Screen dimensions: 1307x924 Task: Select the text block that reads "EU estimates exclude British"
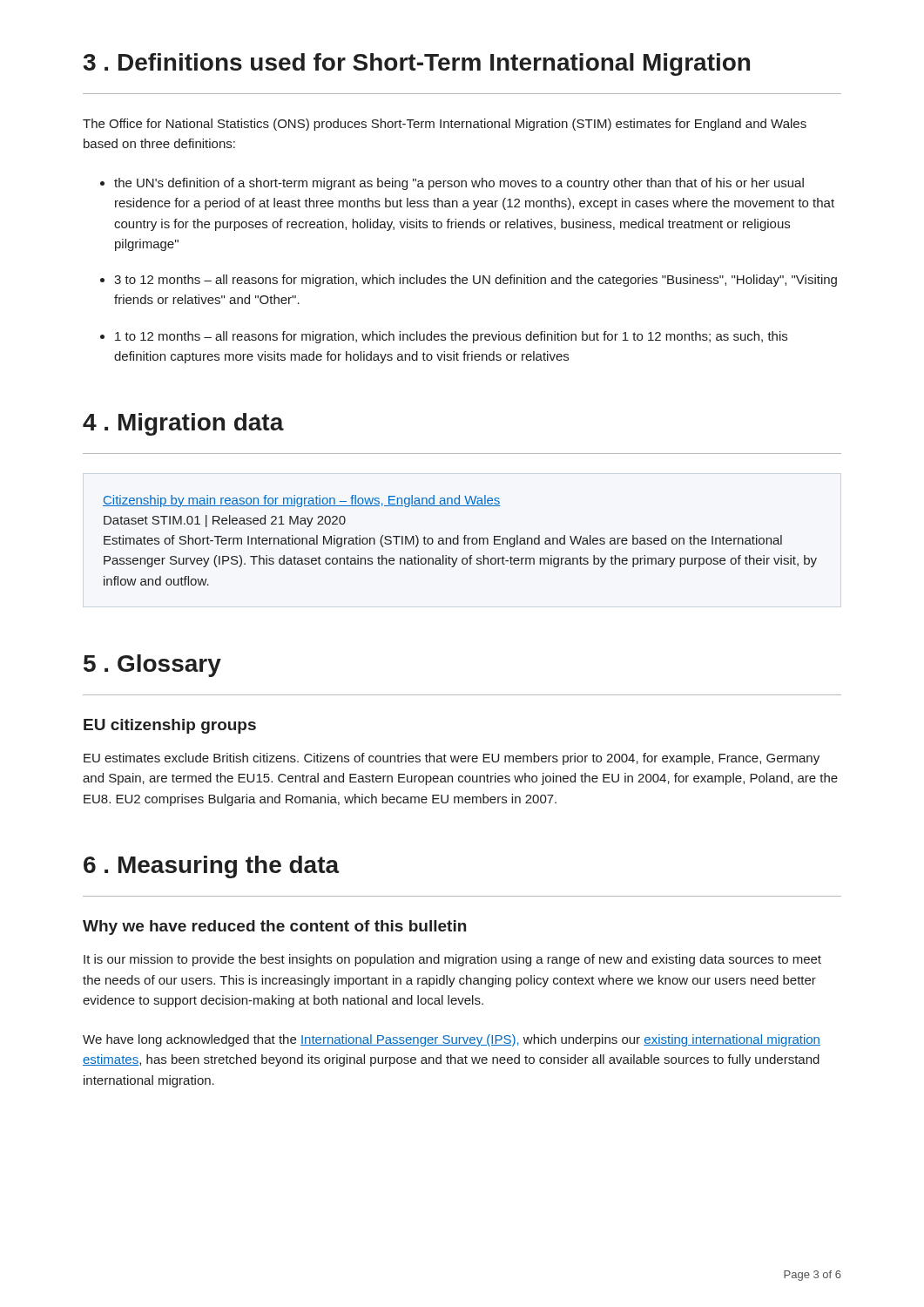click(462, 778)
